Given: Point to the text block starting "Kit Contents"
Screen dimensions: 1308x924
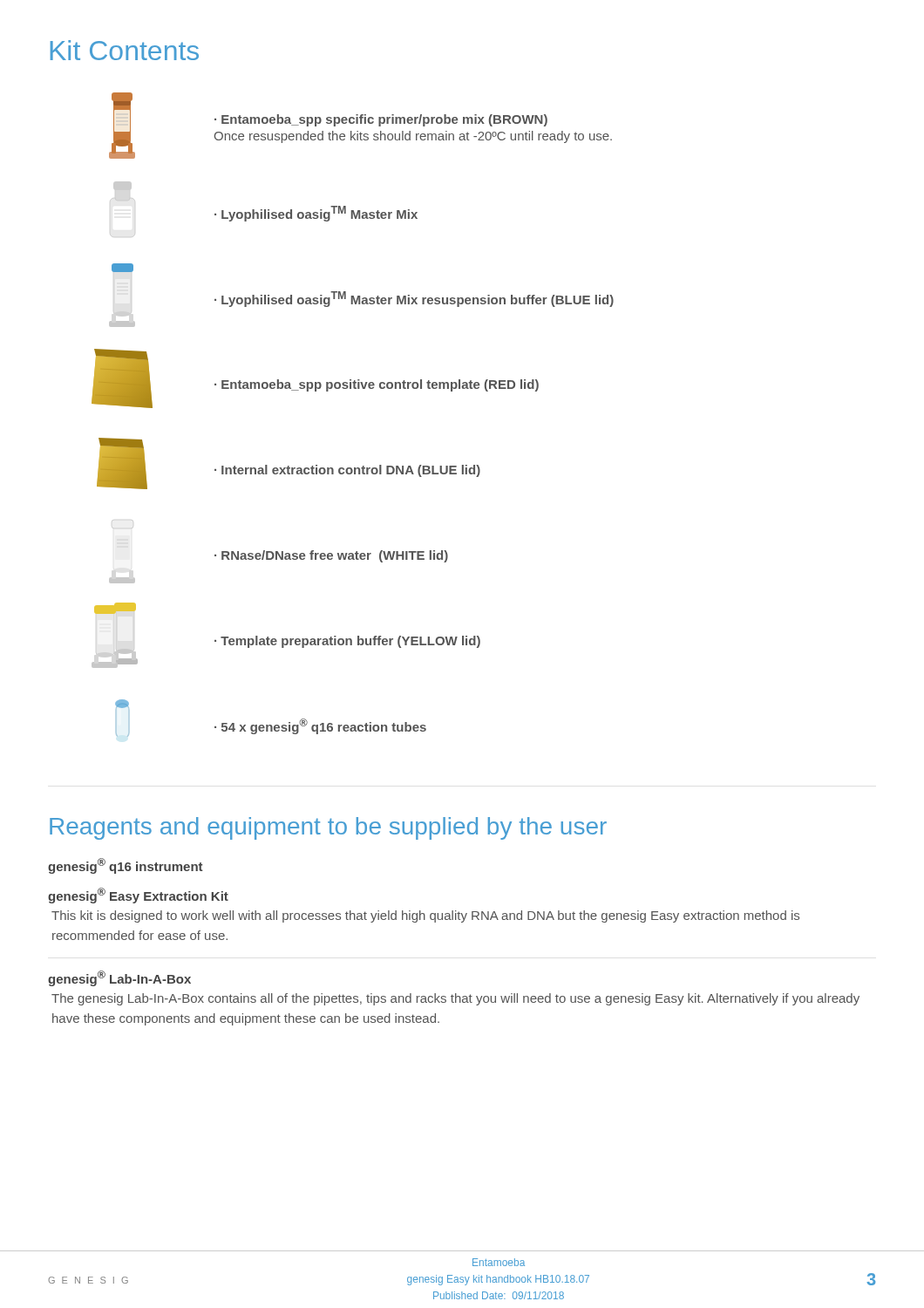Looking at the screenshot, I should (124, 51).
